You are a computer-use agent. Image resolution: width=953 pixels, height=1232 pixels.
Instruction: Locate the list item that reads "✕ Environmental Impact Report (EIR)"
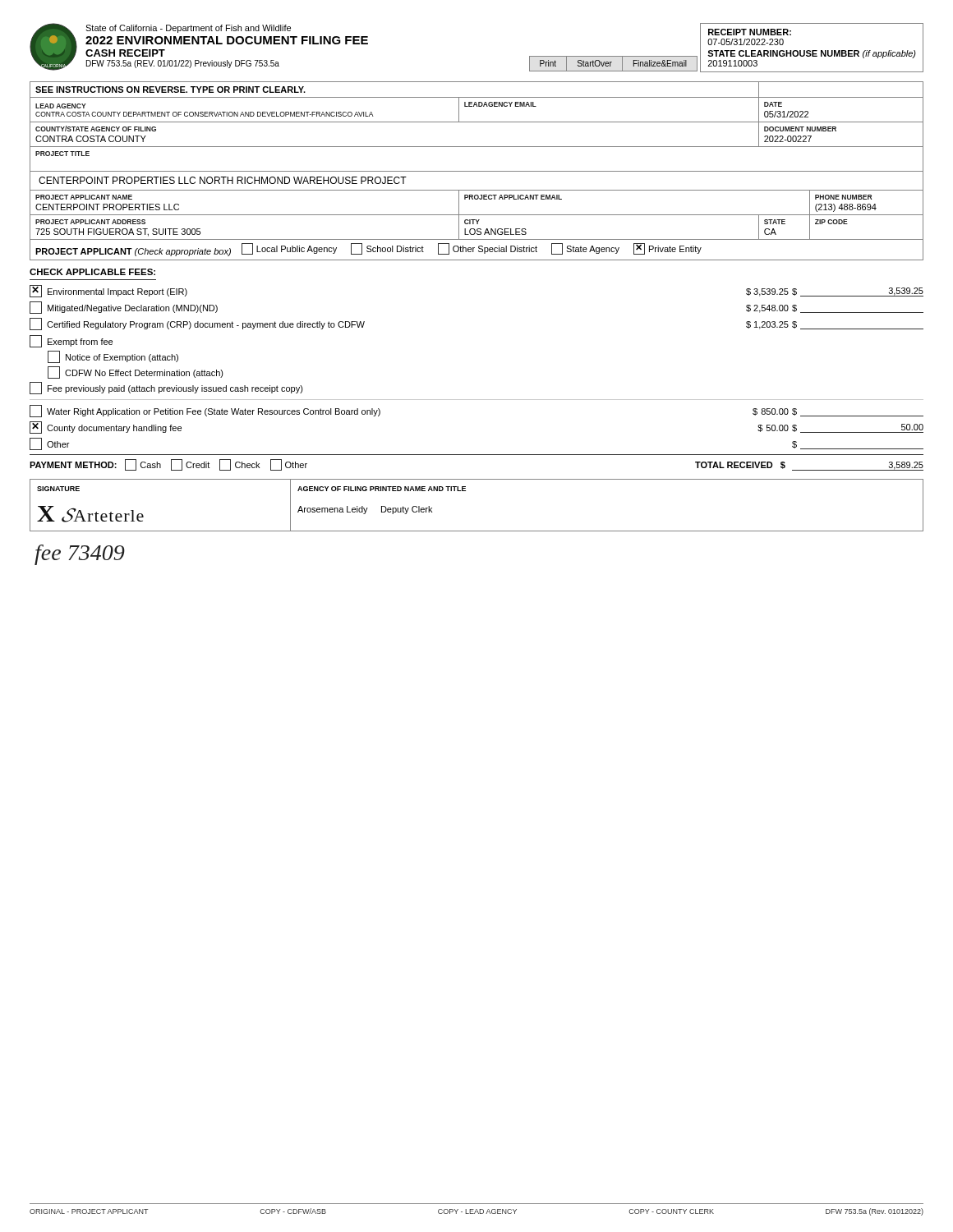108,291
